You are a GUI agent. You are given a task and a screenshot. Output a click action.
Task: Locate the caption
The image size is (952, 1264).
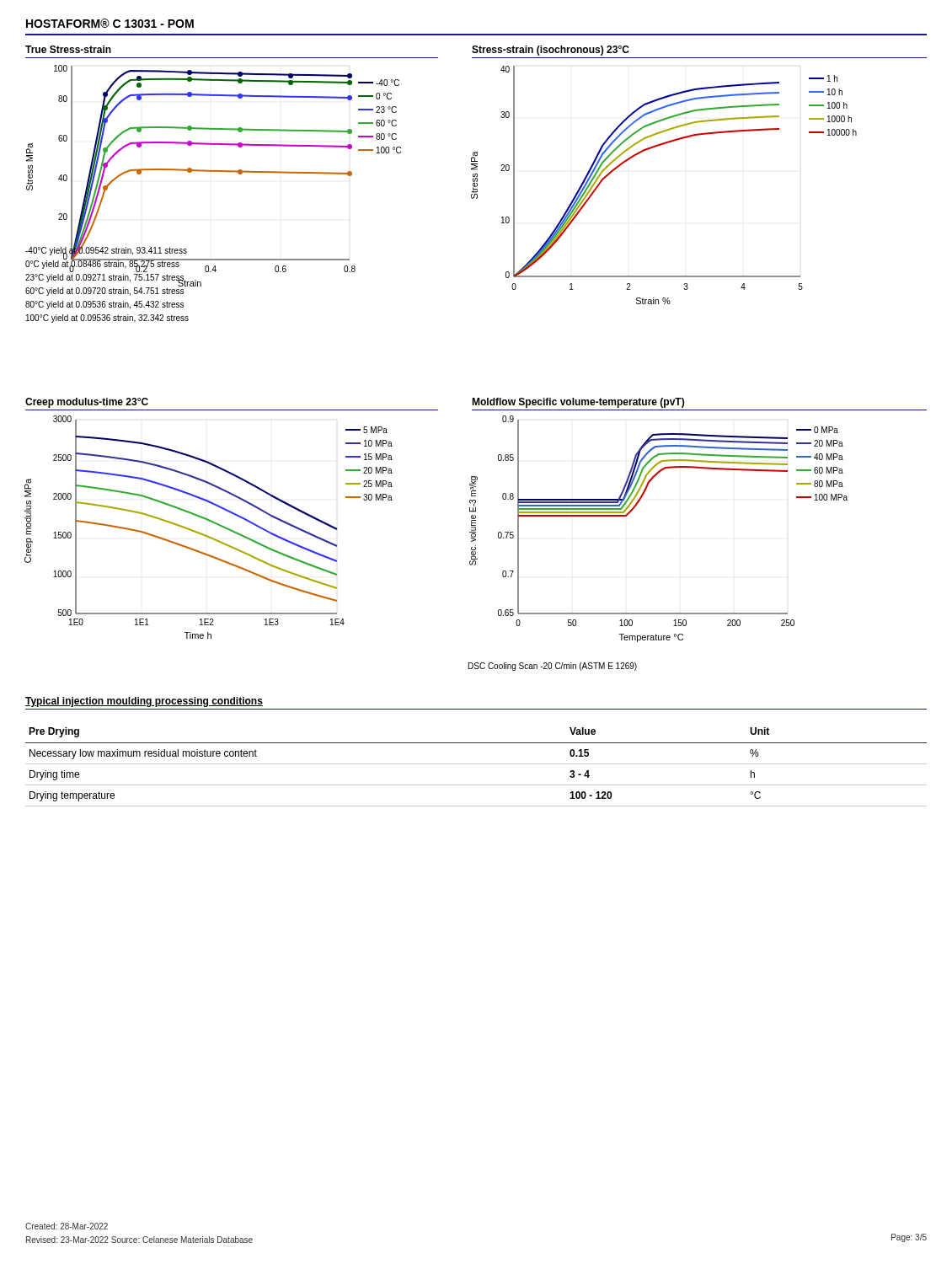(x=552, y=666)
